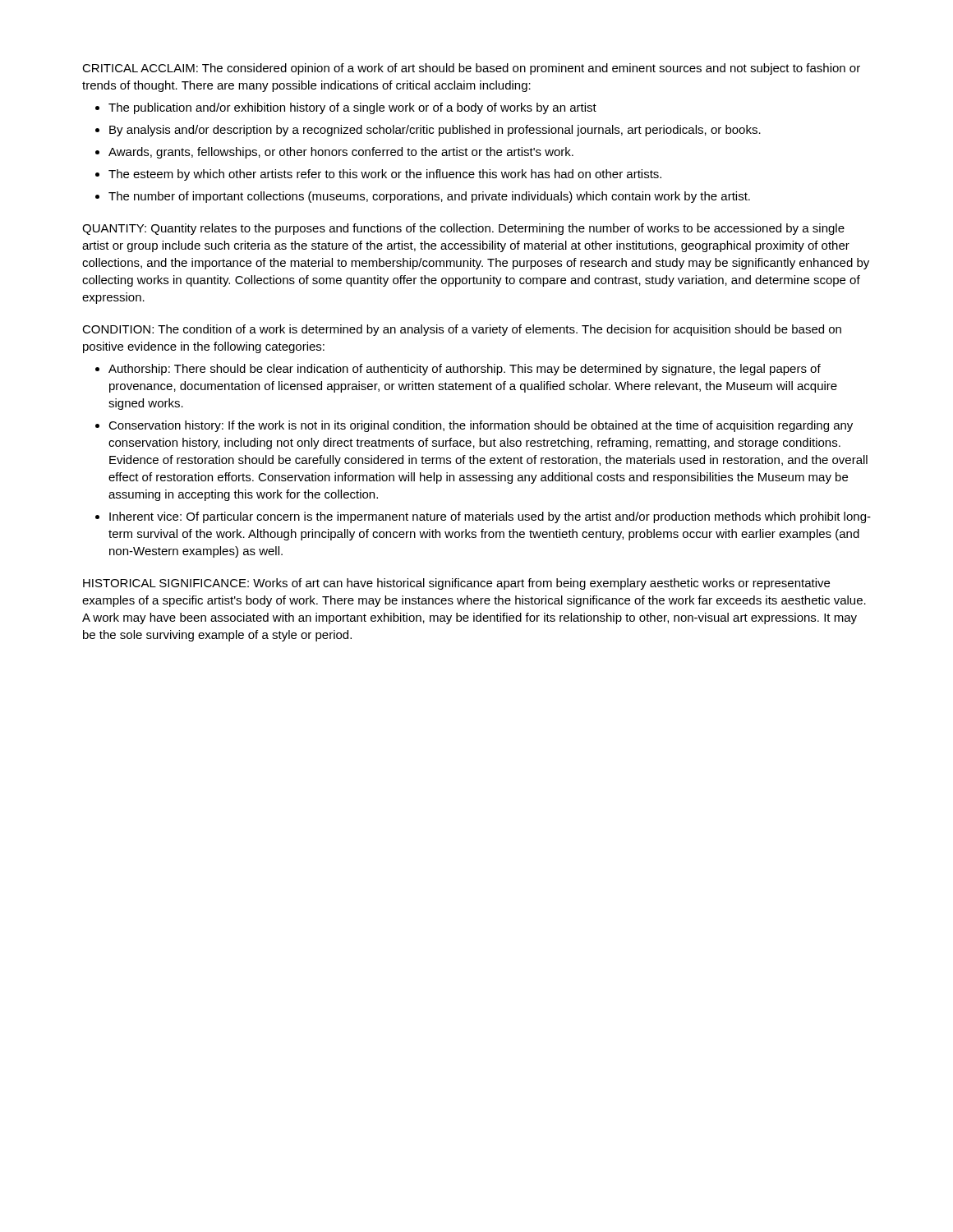Click the passage that begins "The esteem by which other artists refer"

490,174
